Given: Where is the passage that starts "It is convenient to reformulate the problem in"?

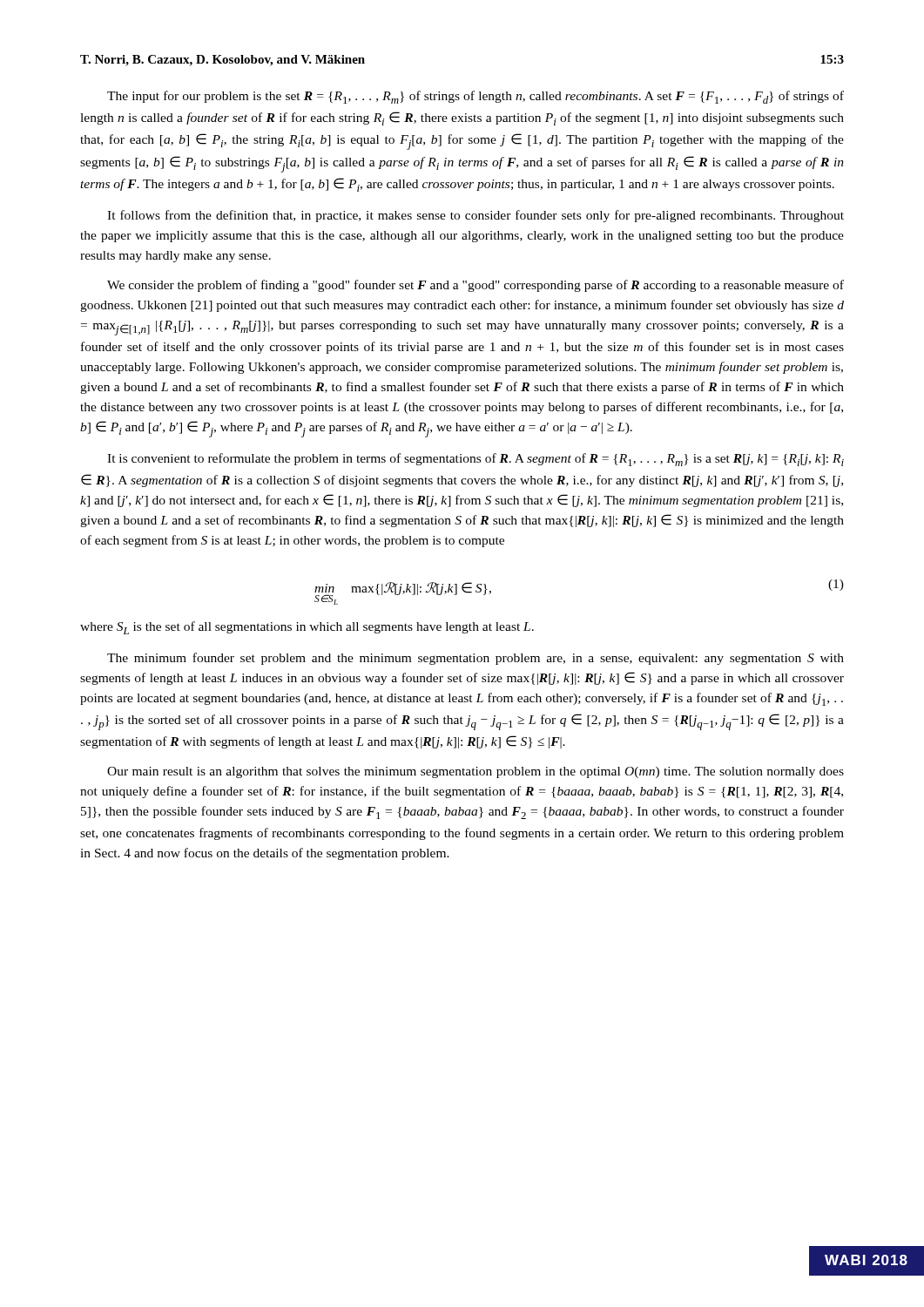Looking at the screenshot, I should point(462,500).
